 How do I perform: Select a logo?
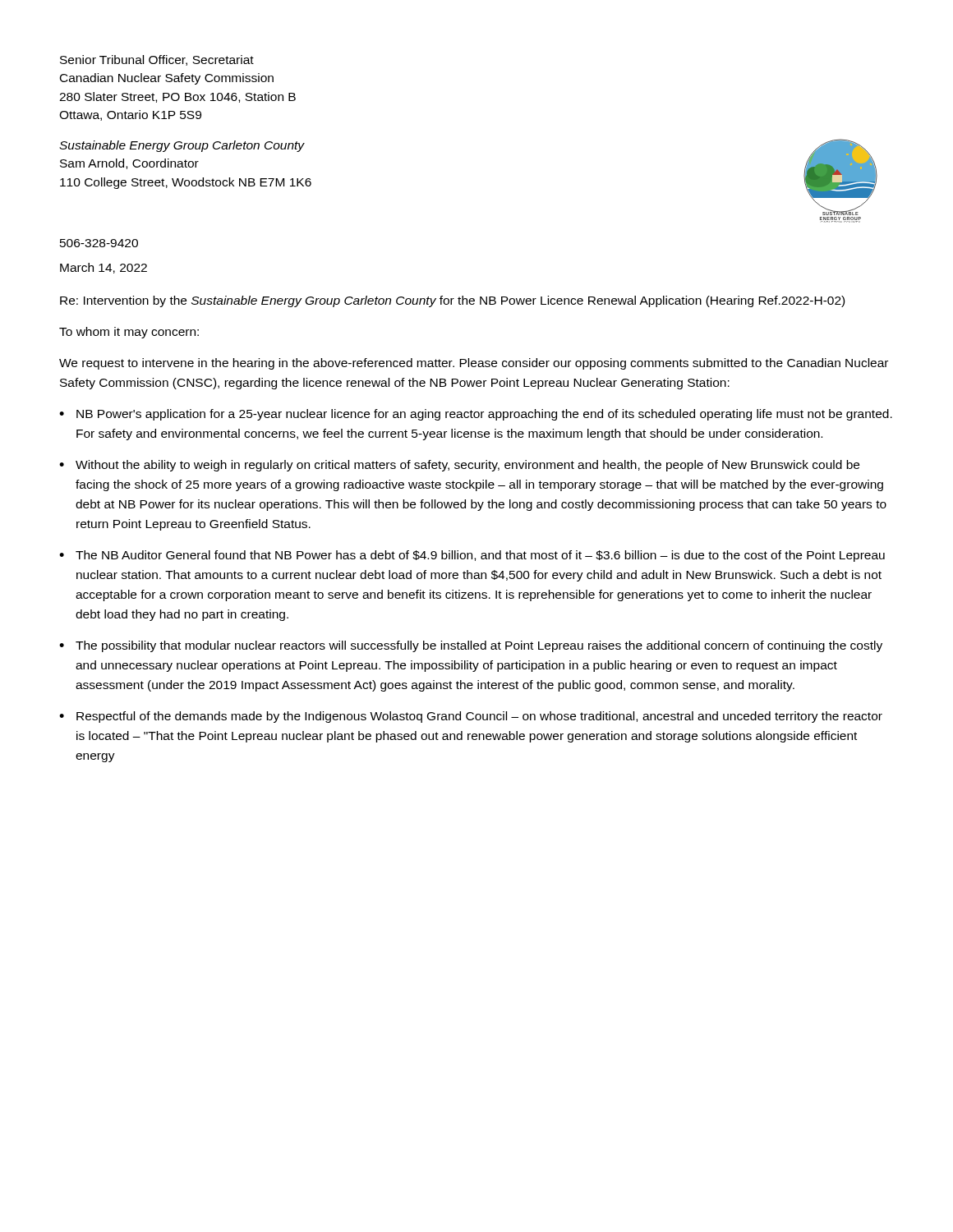pos(840,179)
